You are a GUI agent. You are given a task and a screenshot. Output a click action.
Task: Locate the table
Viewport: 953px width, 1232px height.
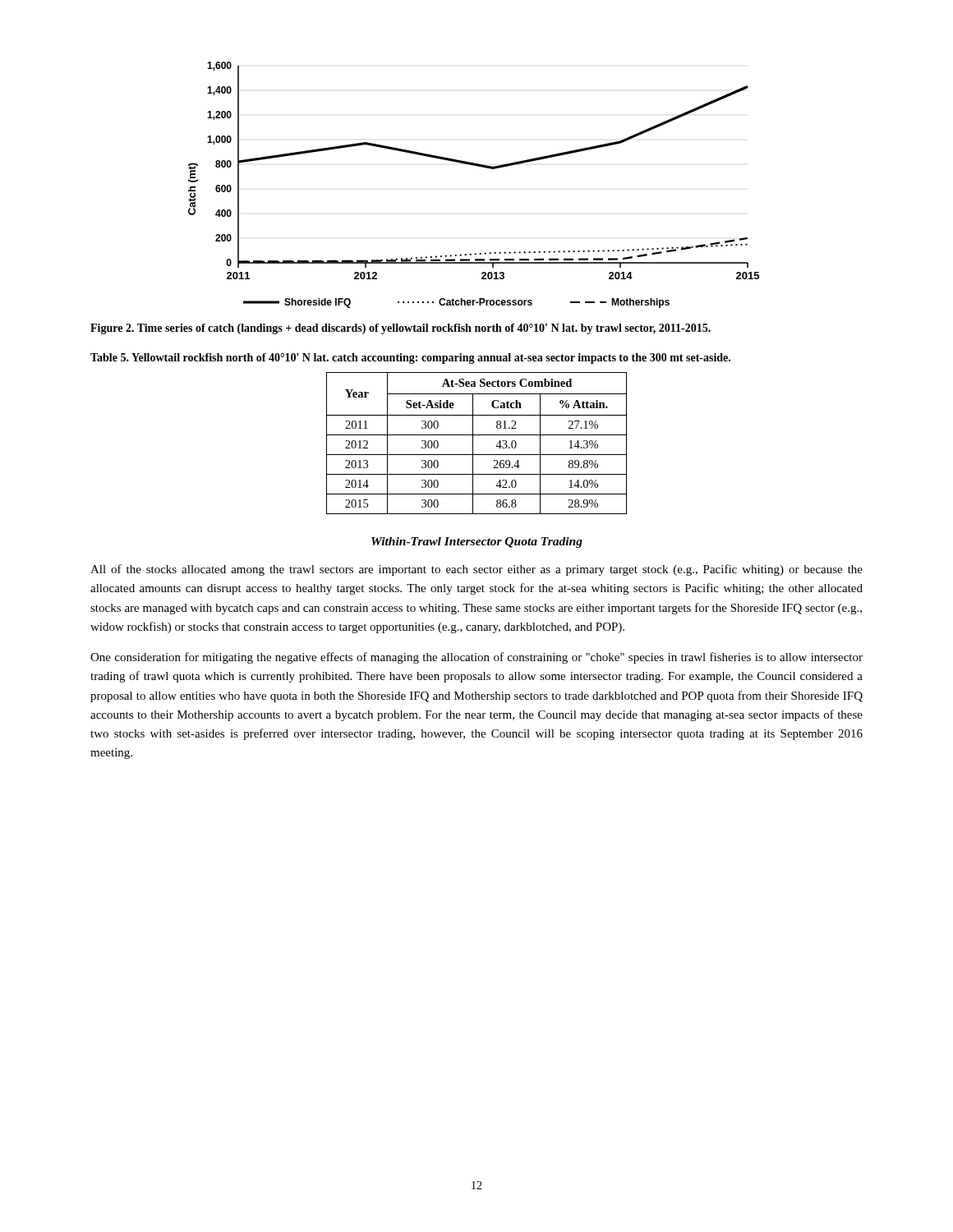476,443
